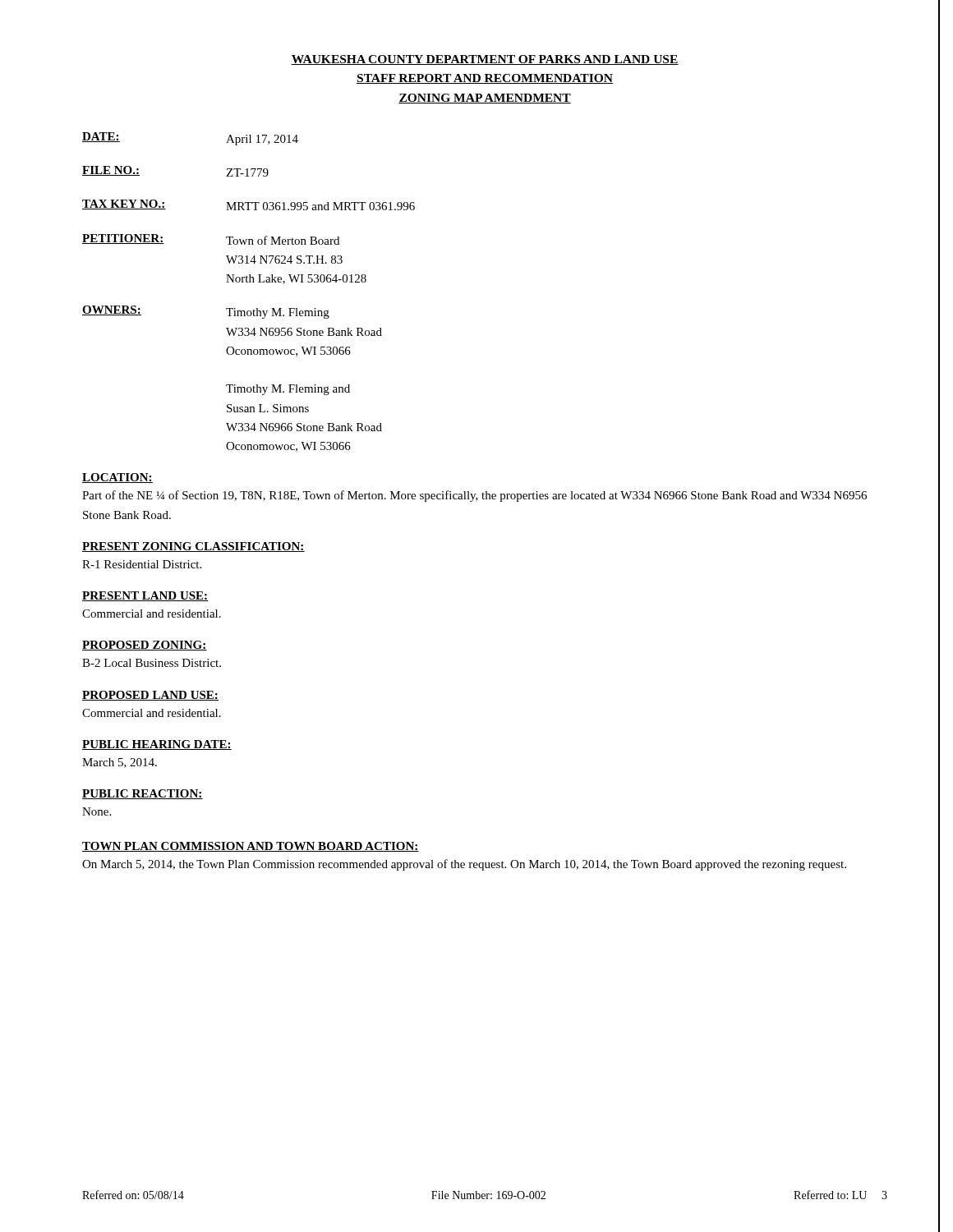Point to the element starting "PETITIONER: Town of"
The image size is (953, 1232).
tap(224, 260)
